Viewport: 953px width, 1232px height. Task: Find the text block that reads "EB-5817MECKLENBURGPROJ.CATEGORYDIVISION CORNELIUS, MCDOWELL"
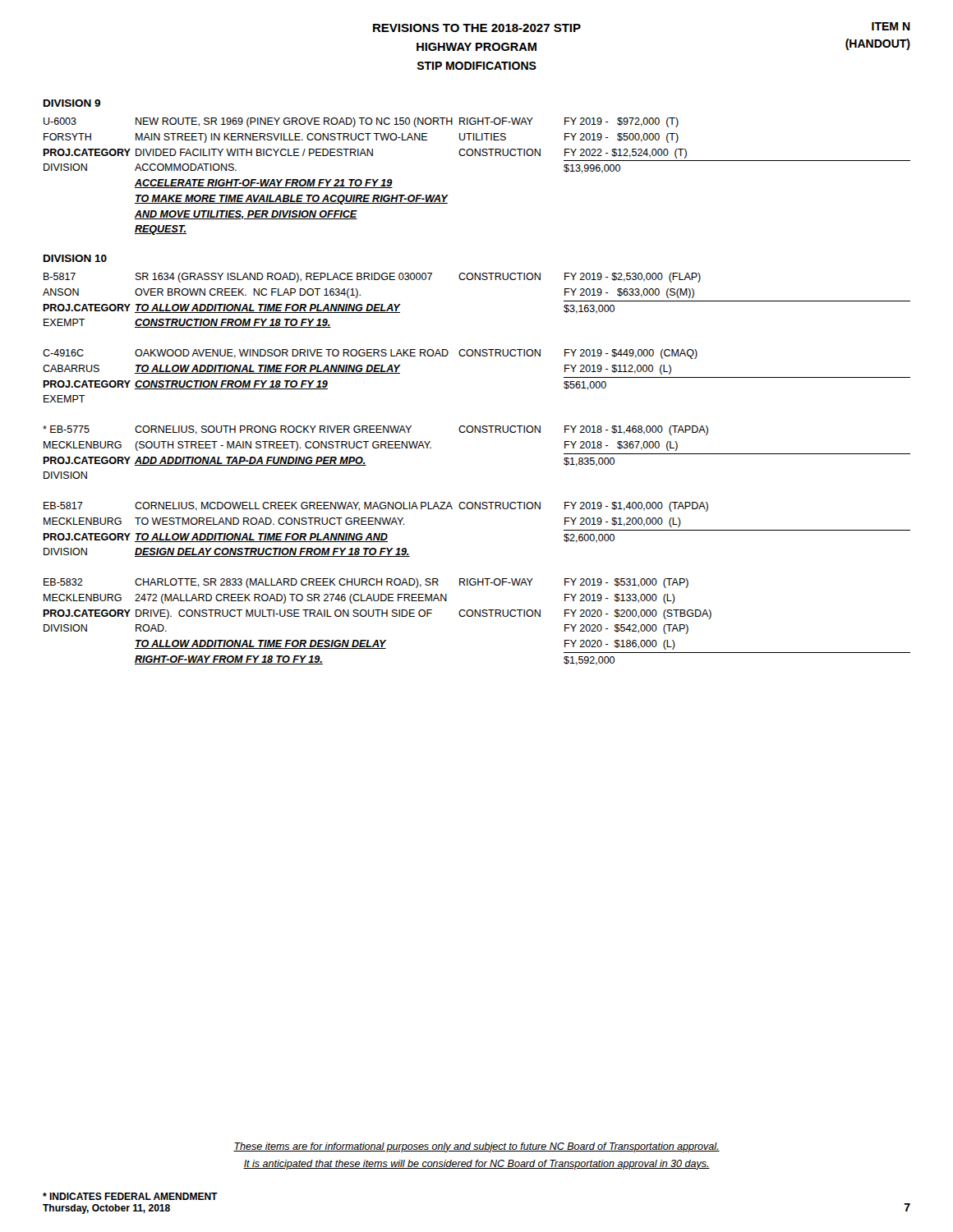tap(376, 507)
